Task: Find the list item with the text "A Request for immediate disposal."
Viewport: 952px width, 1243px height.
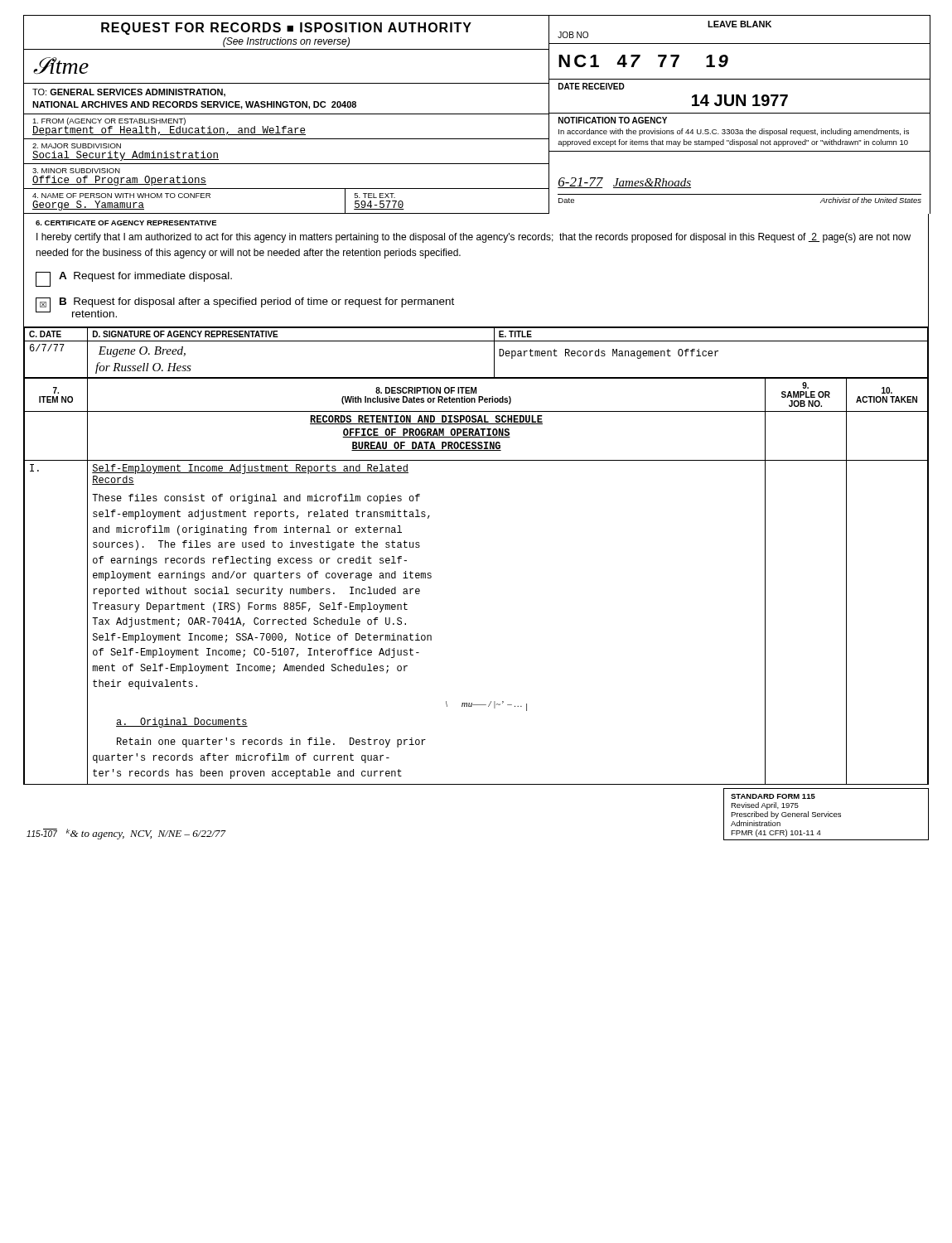Action: click(134, 278)
